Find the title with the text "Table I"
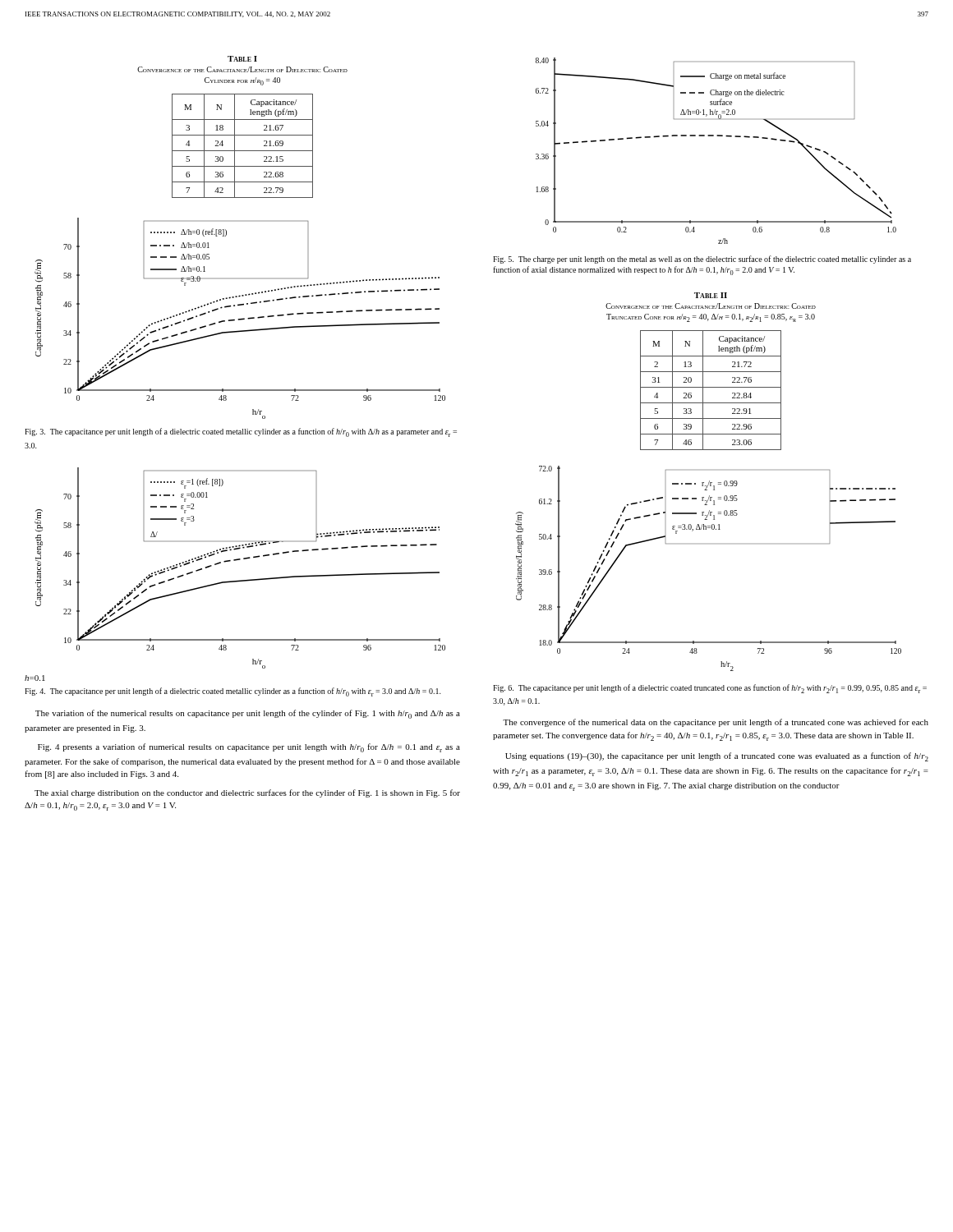This screenshot has height=1232, width=953. pos(242,58)
